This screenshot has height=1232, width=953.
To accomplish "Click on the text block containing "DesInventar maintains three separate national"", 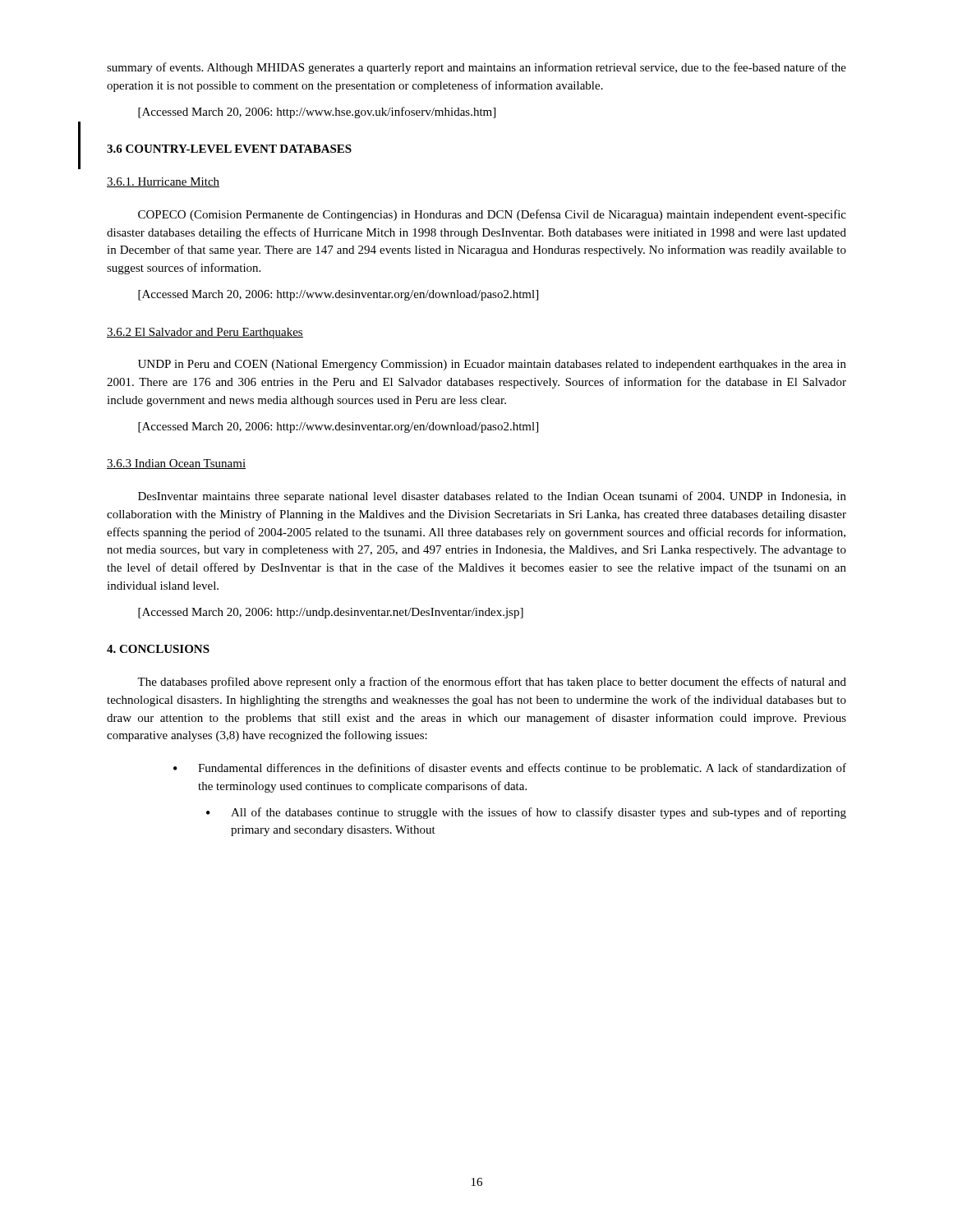I will (476, 541).
